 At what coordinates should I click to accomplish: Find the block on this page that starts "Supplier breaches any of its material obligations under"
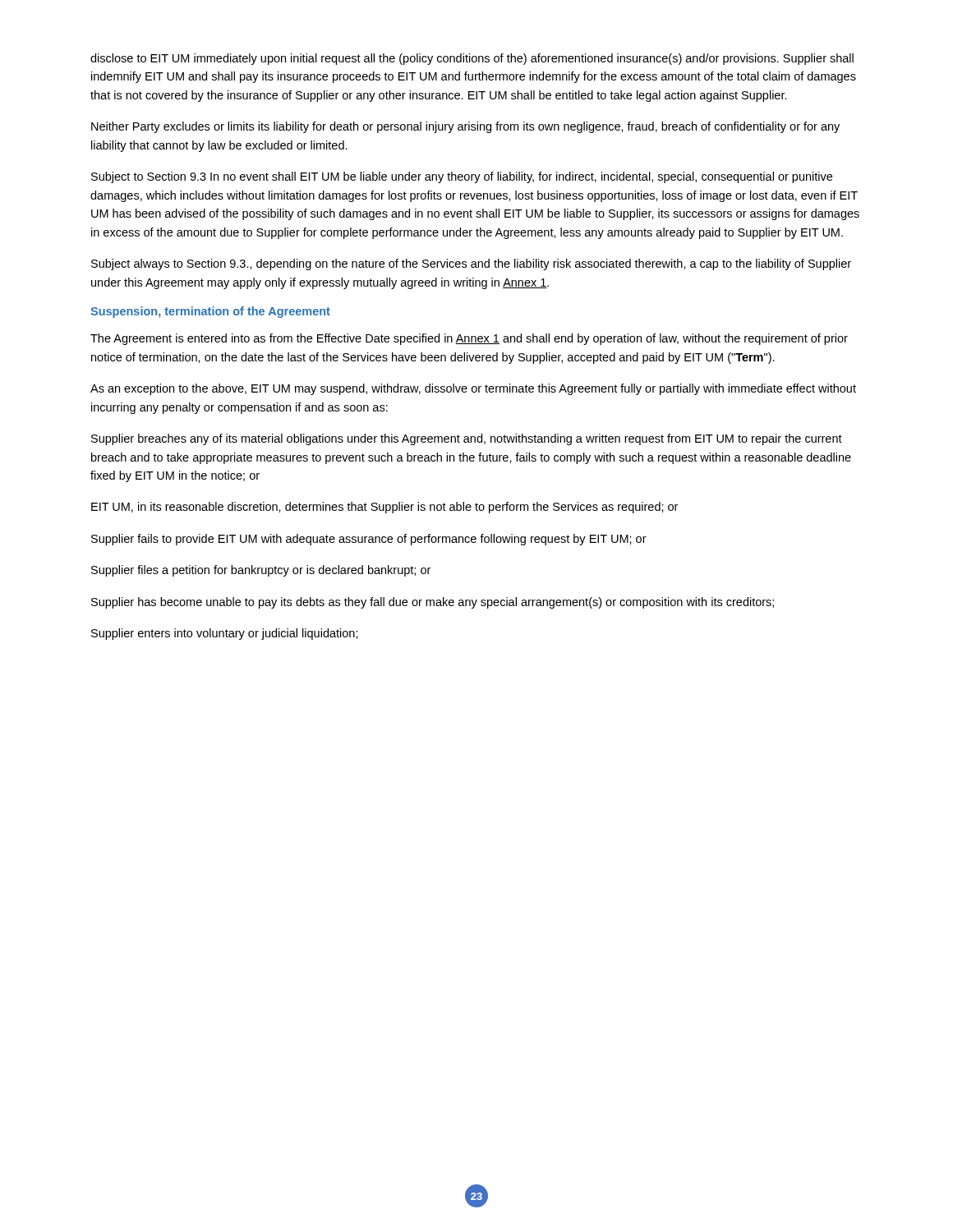pos(471,457)
